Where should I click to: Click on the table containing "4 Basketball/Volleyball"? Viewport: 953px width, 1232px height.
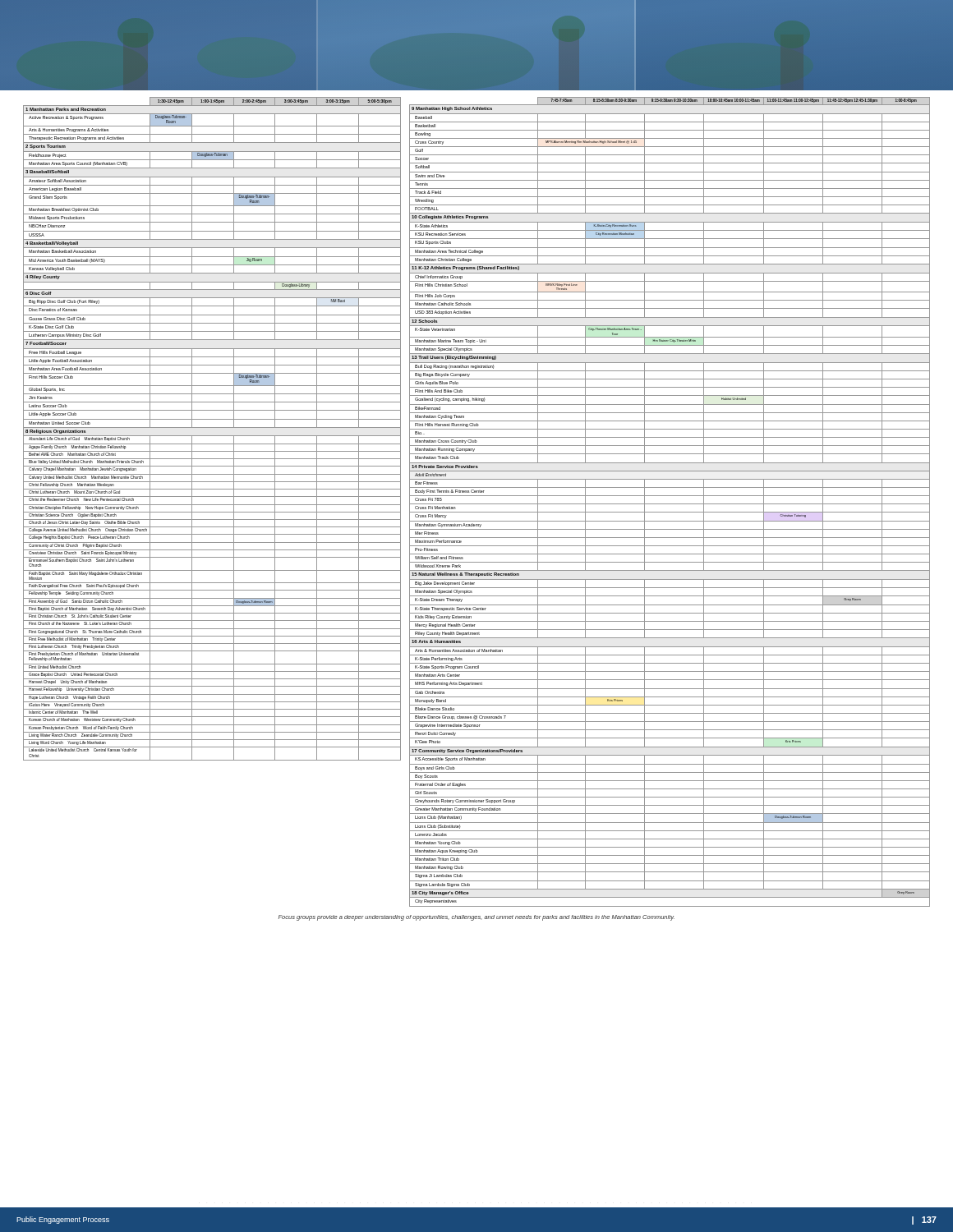[x=212, y=502]
